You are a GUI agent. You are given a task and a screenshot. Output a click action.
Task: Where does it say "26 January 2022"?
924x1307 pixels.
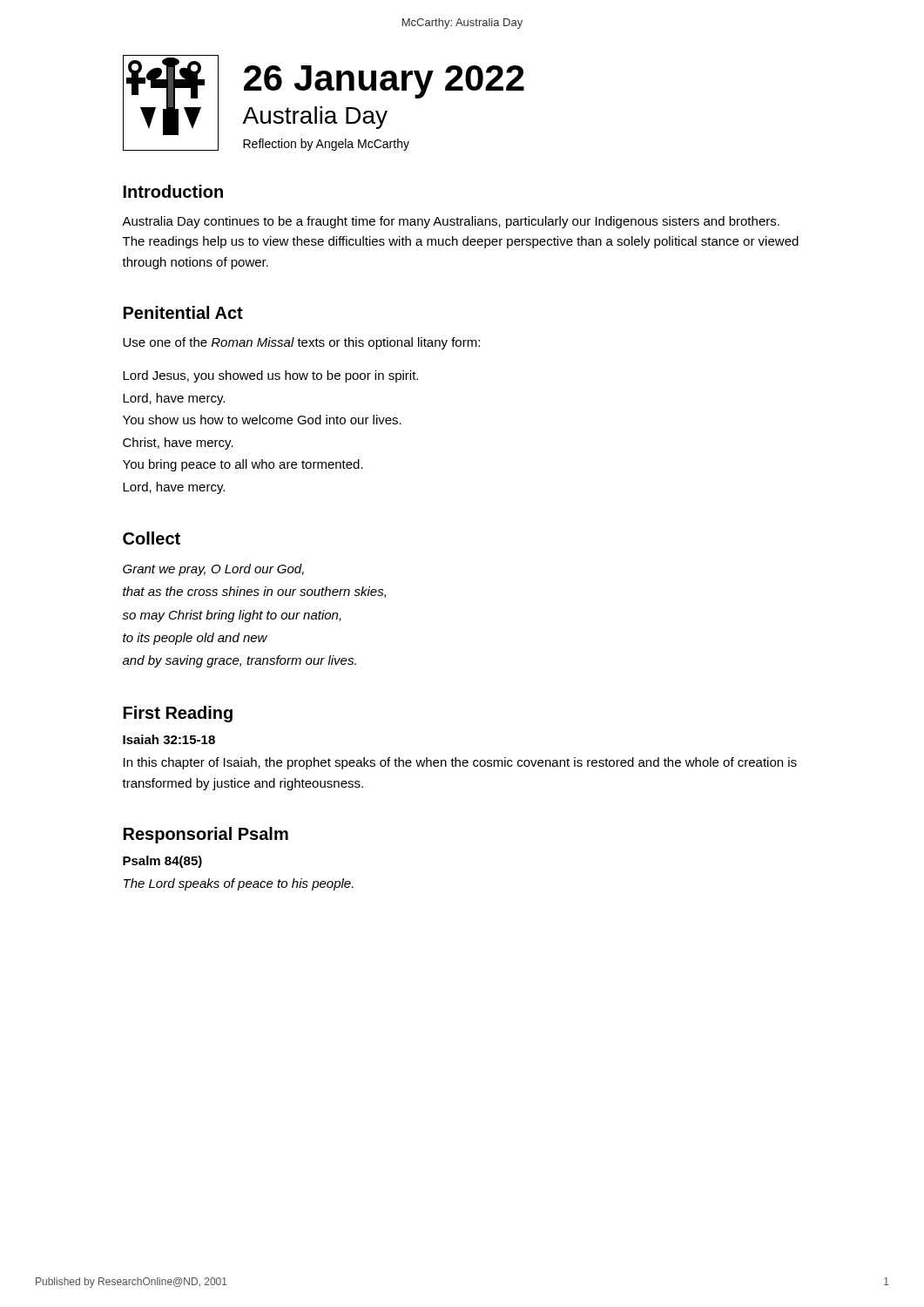[384, 78]
